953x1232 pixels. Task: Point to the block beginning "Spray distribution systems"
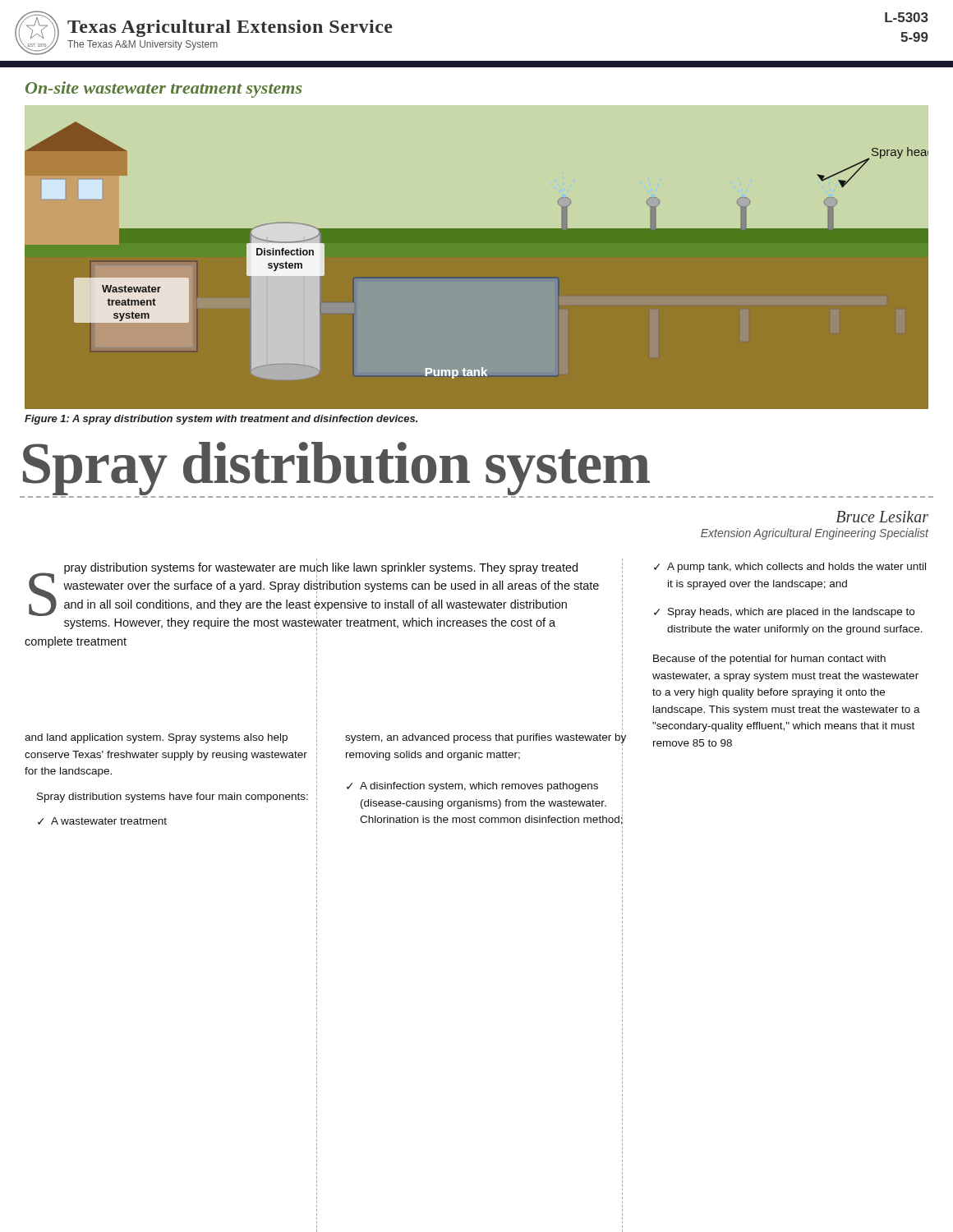(312, 603)
